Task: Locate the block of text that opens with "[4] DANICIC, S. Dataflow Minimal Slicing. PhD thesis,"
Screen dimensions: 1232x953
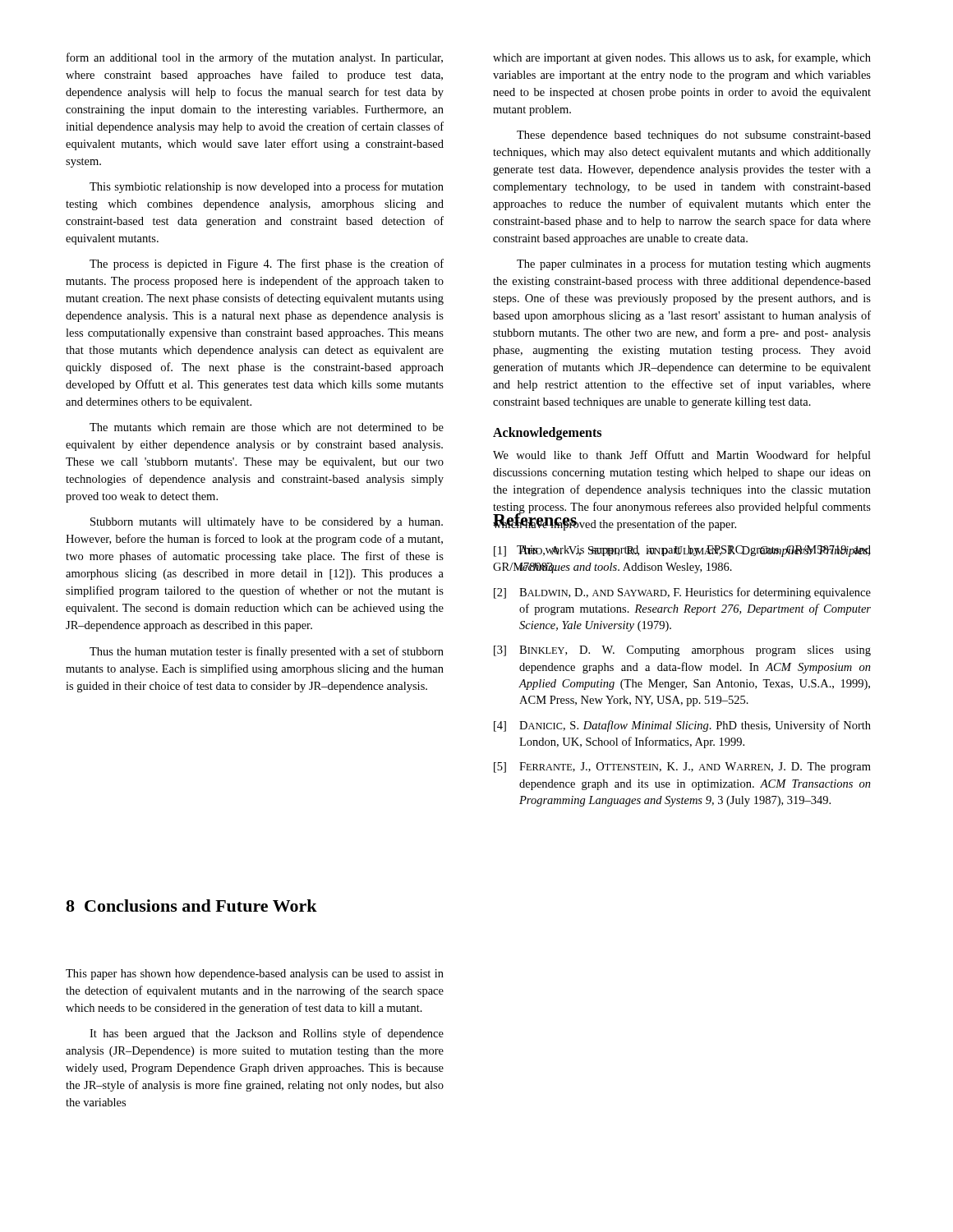Action: (x=682, y=733)
